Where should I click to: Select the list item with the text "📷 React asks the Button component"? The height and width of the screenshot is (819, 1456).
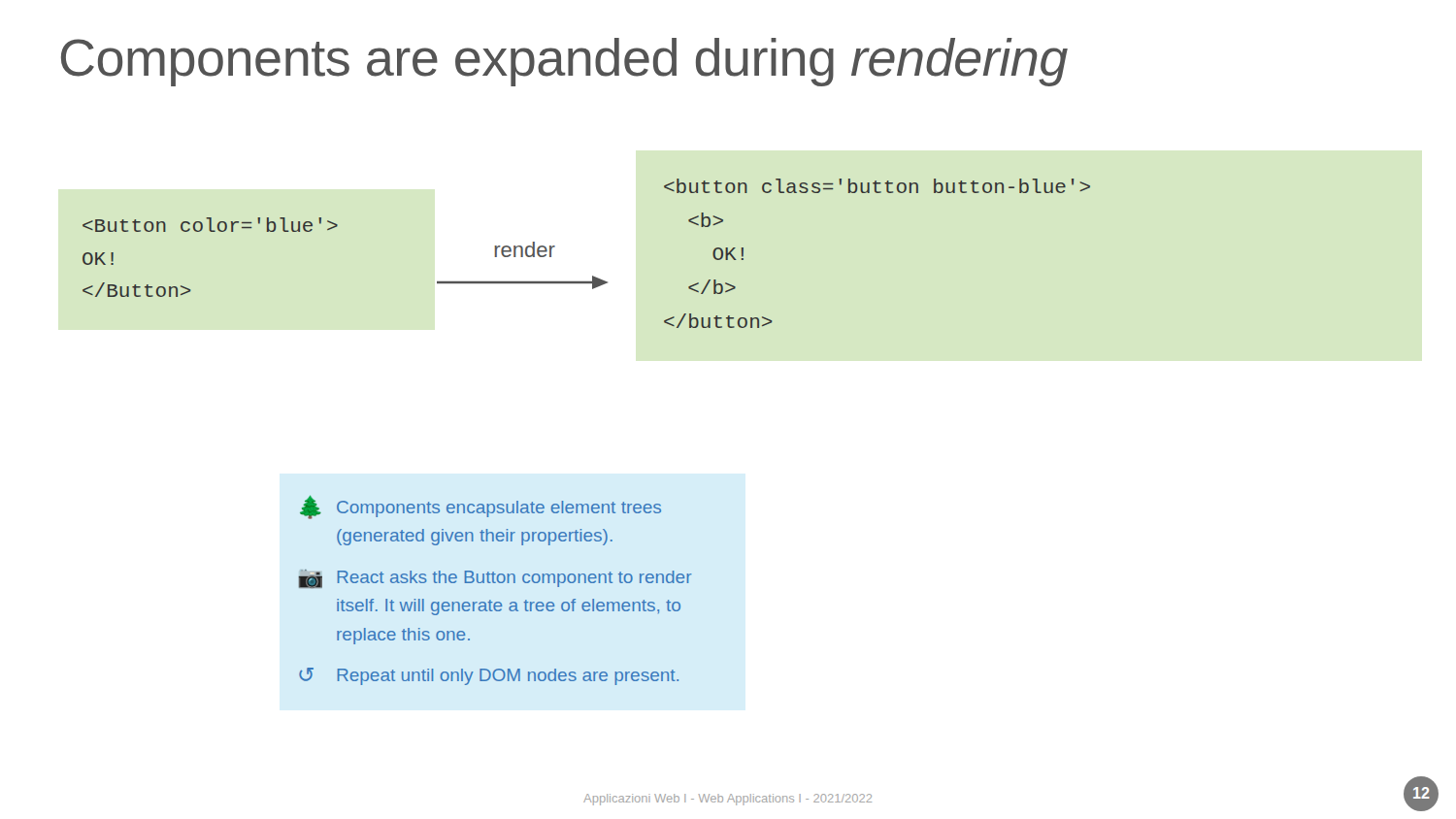tap(511, 606)
